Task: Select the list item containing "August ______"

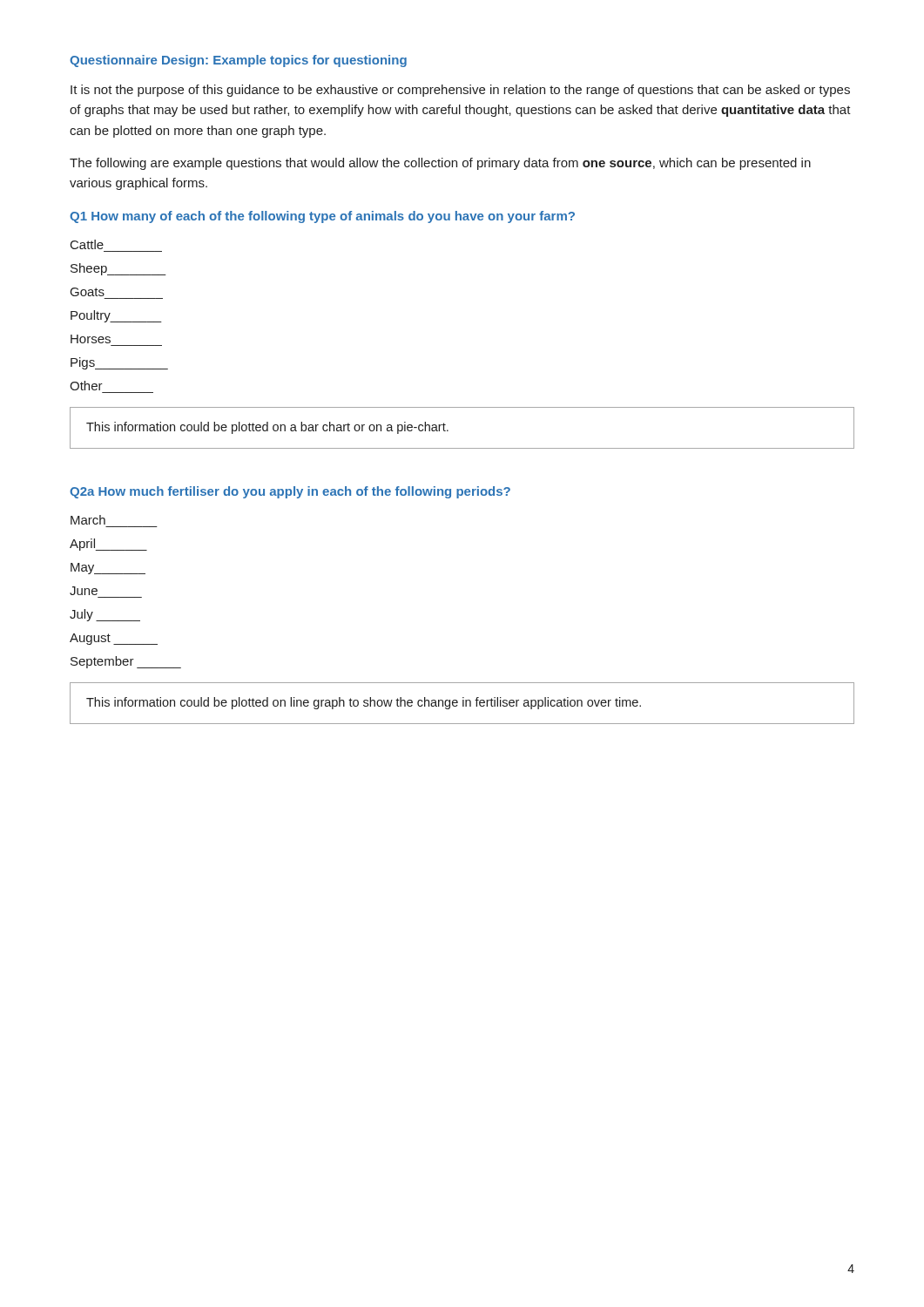Action: pos(114,637)
